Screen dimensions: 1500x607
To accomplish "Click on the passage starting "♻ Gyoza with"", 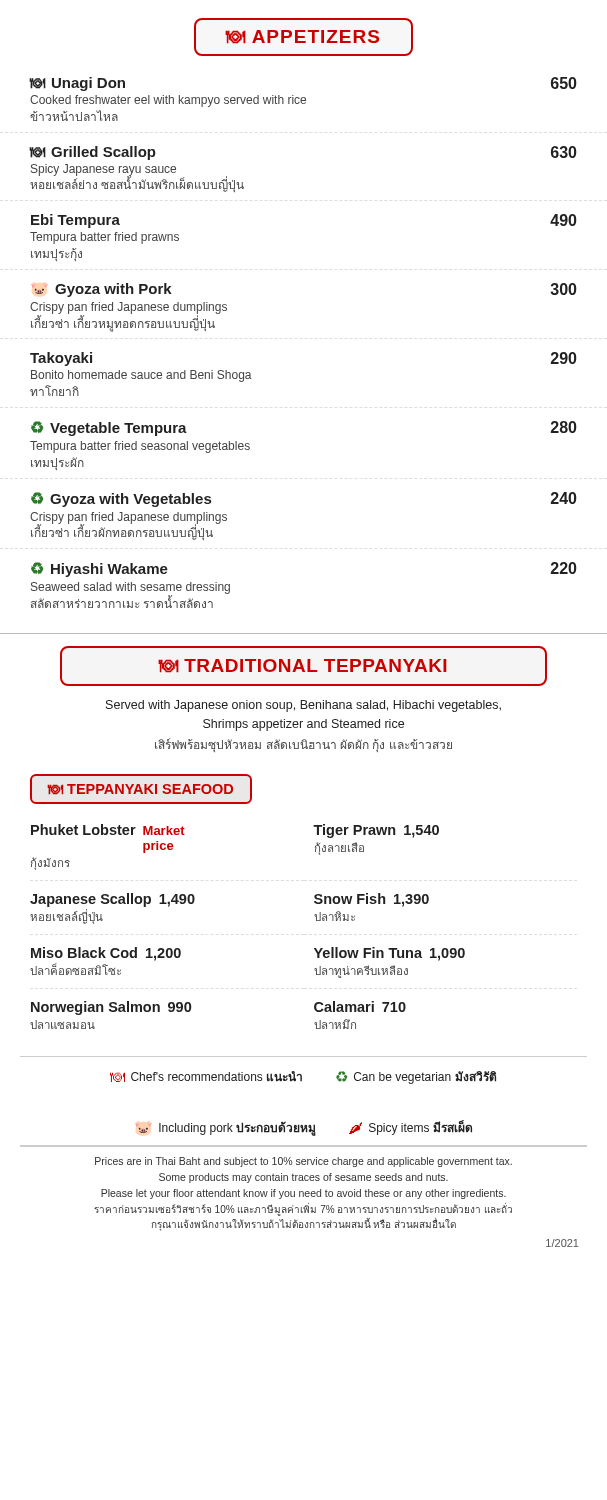I will point(118,500).
